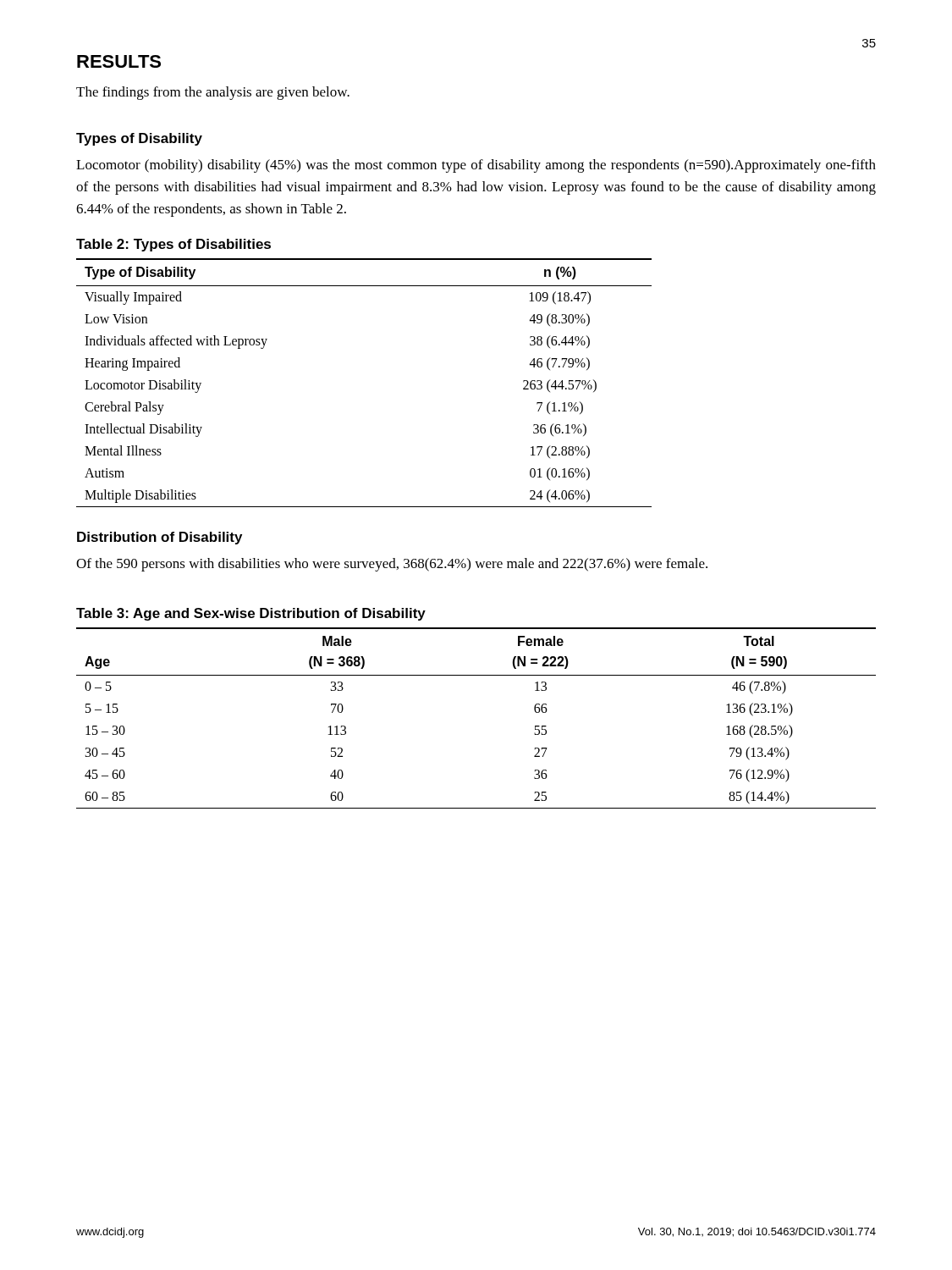The image size is (952, 1270).
Task: Click on the caption that reads "Table 3: Age and Sex-wise Distribution"
Action: point(251,613)
